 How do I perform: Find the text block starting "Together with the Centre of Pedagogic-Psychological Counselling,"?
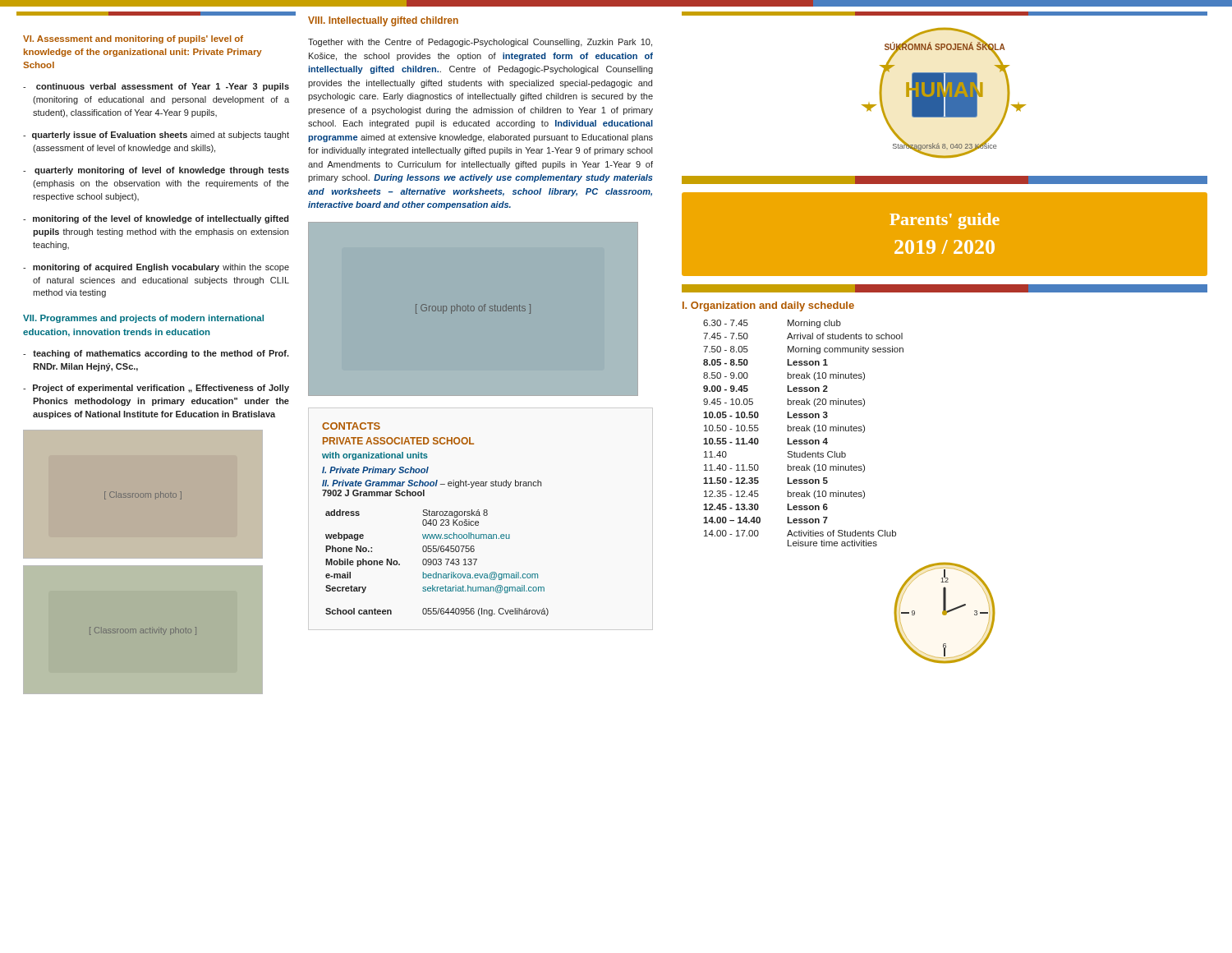[480, 123]
